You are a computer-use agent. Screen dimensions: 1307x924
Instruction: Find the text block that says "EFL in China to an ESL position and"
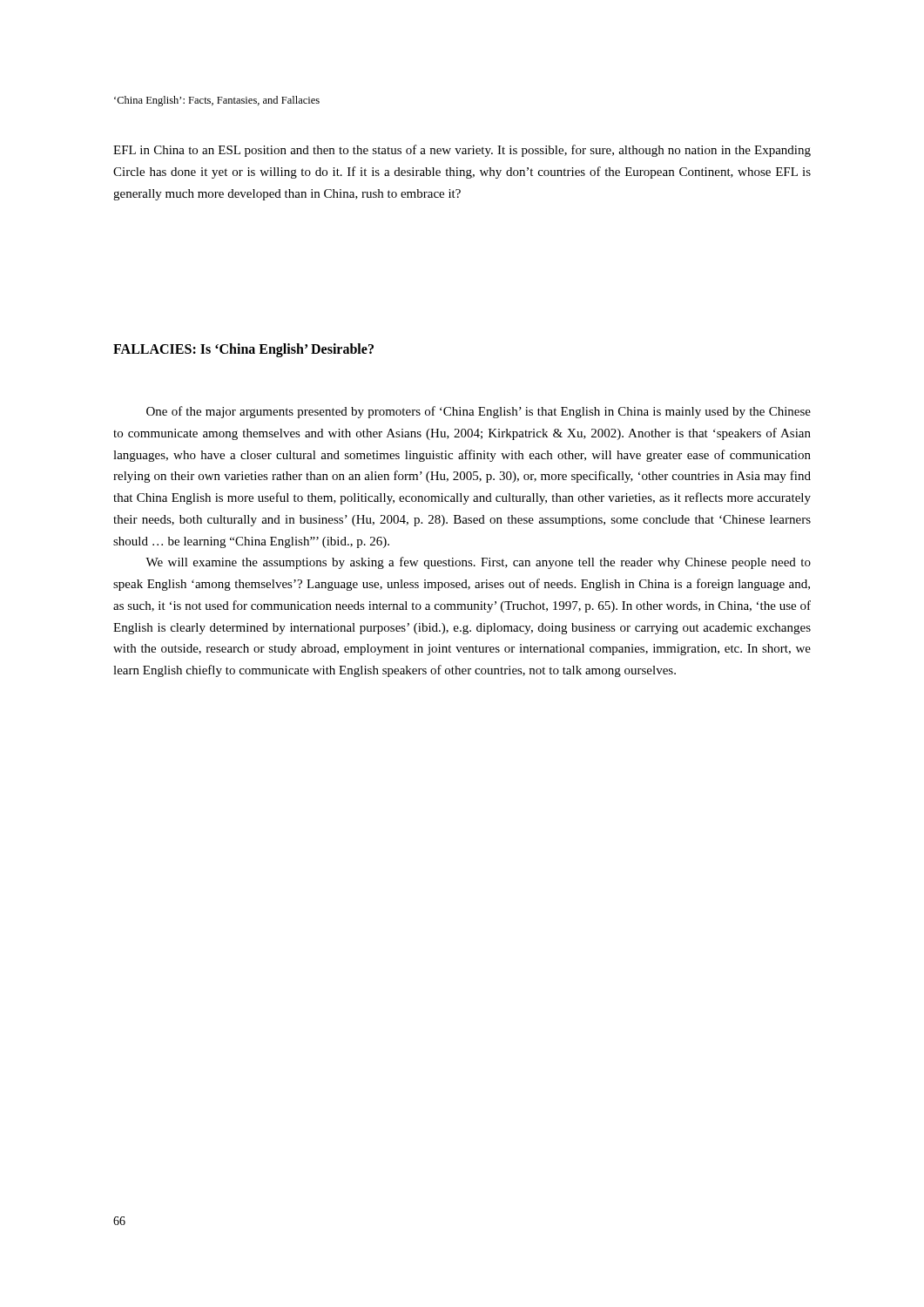462,171
